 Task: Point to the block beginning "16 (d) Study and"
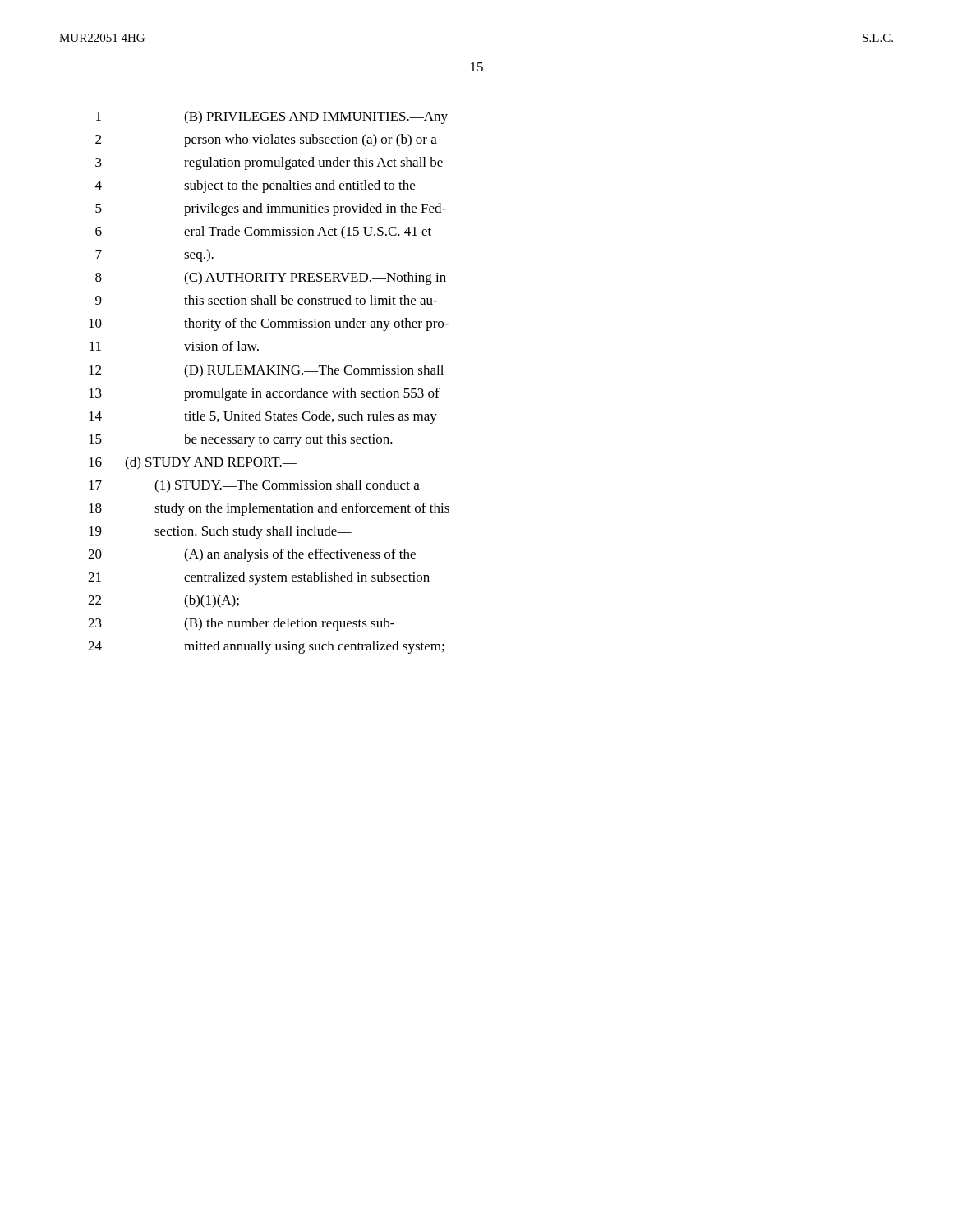193,463
